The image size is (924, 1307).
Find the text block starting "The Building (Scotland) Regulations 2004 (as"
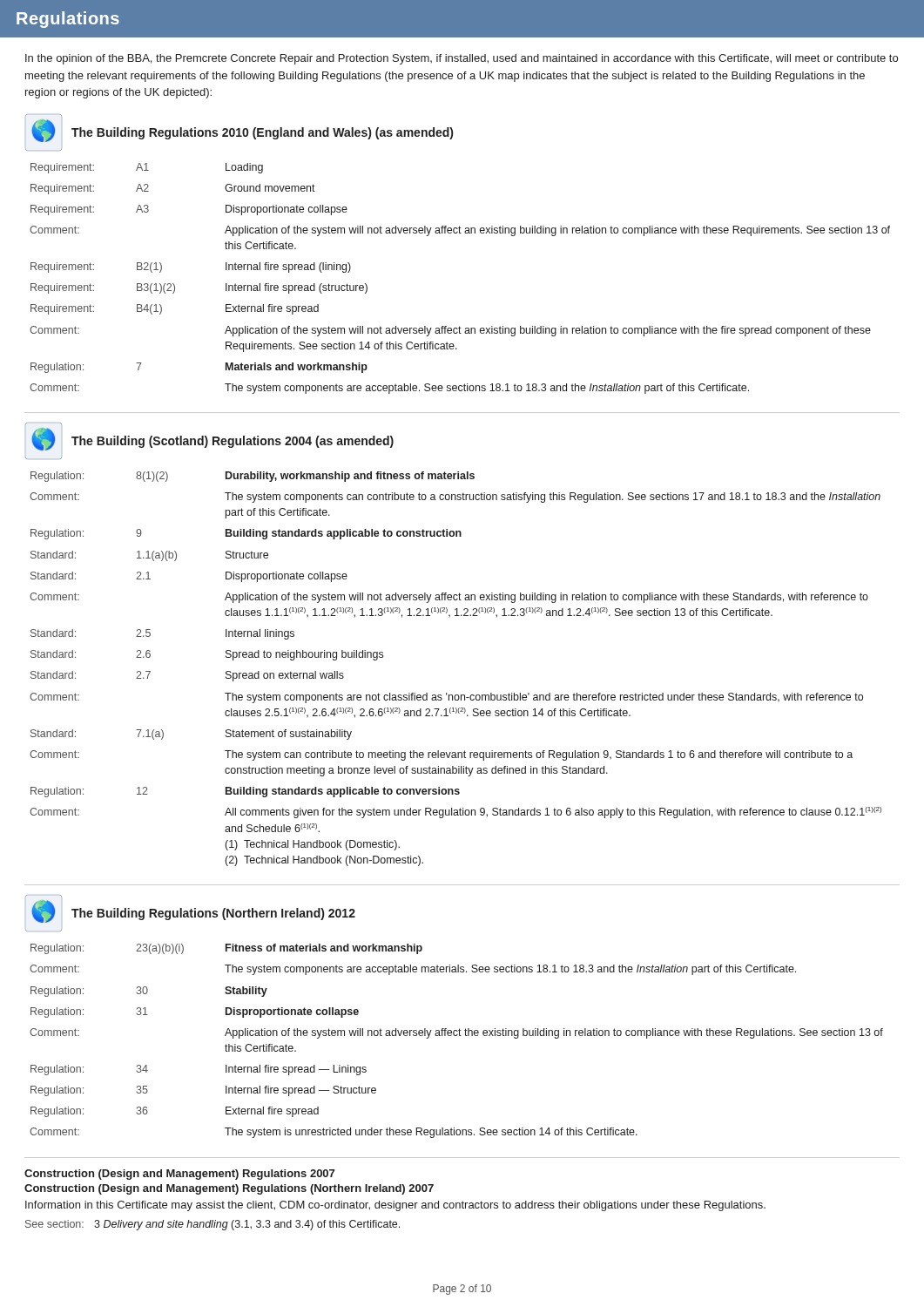click(233, 441)
